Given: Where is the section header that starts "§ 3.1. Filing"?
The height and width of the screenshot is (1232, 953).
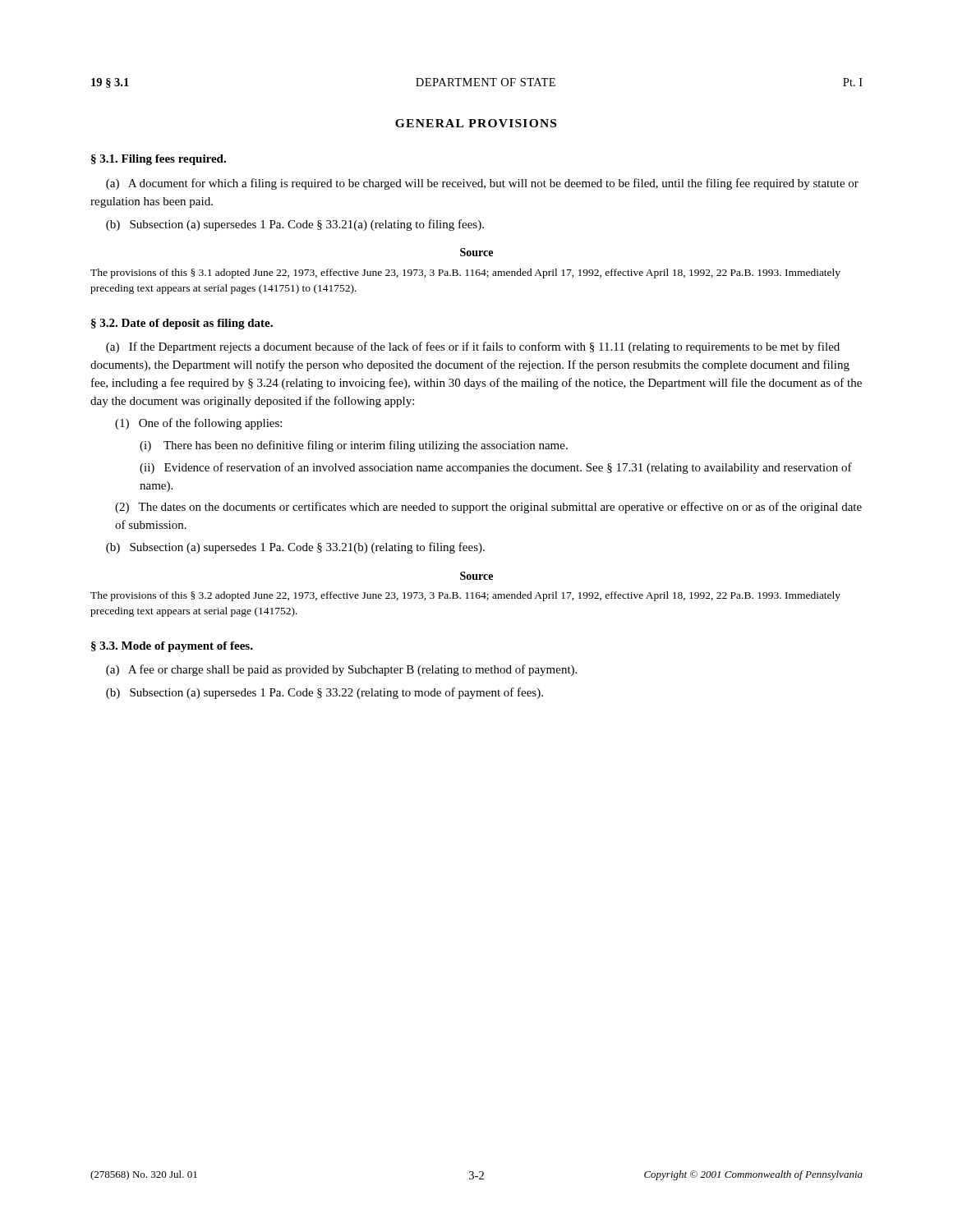Looking at the screenshot, I should point(158,159).
